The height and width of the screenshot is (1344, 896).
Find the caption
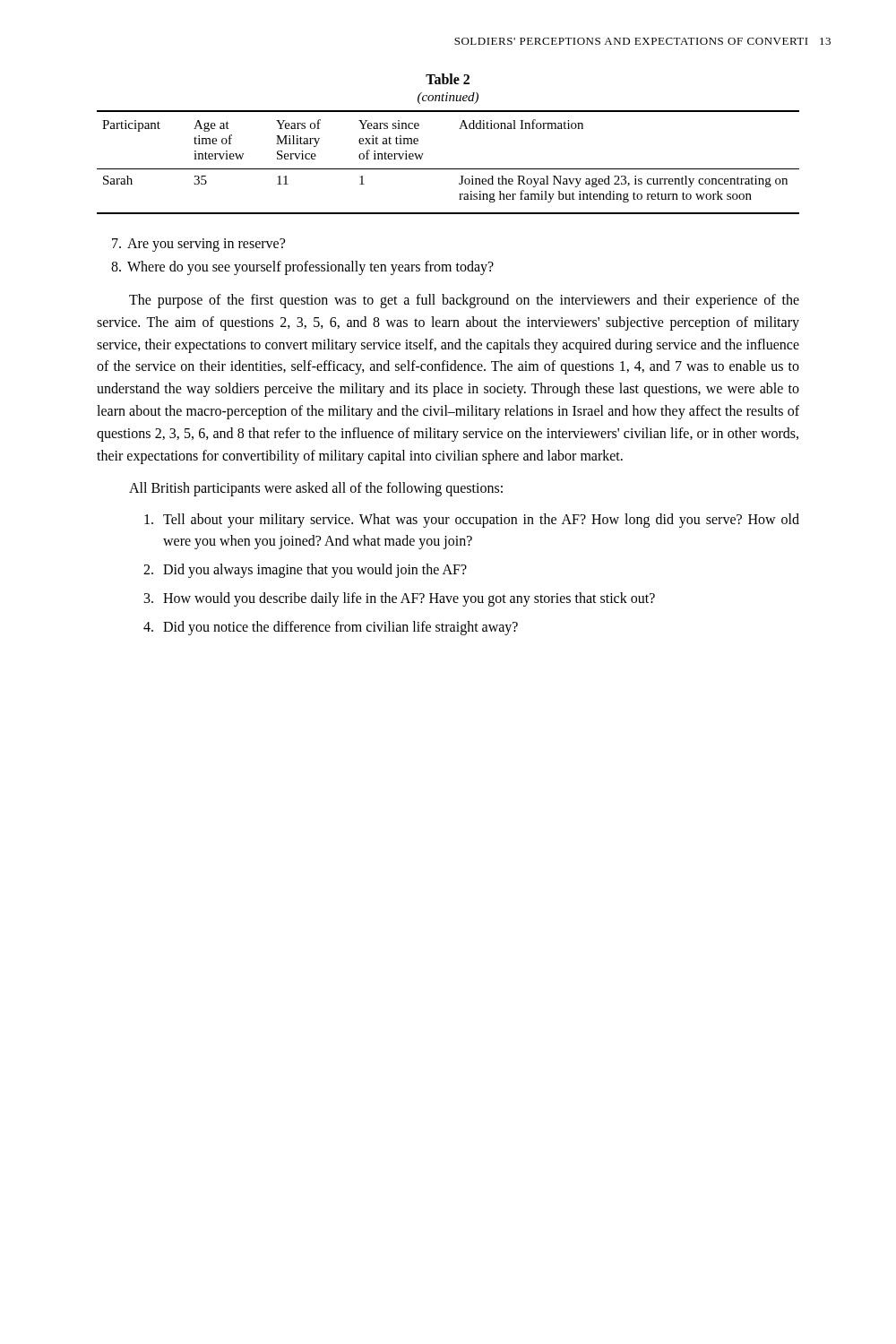[x=448, y=97]
